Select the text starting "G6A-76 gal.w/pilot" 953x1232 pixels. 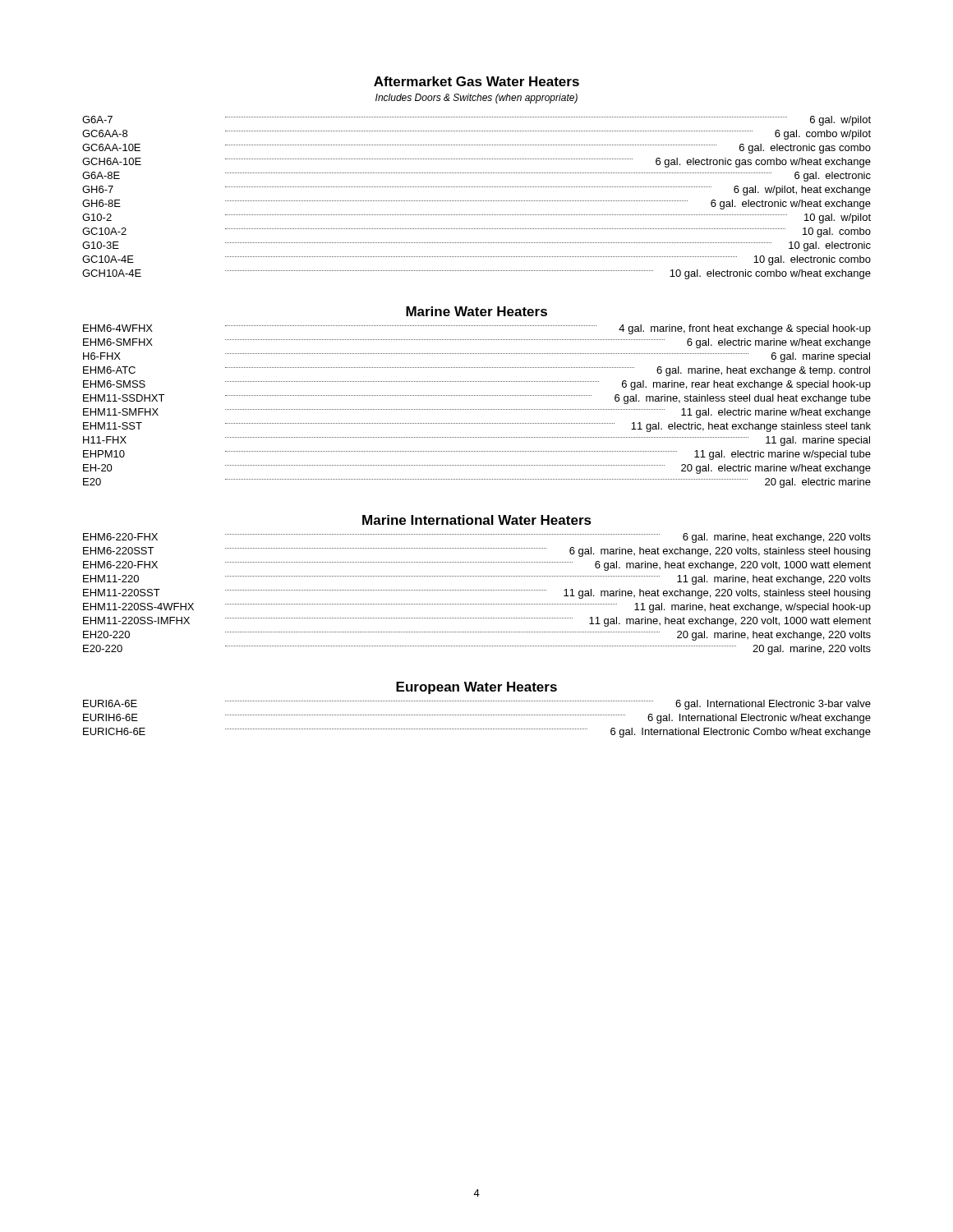pos(476,120)
